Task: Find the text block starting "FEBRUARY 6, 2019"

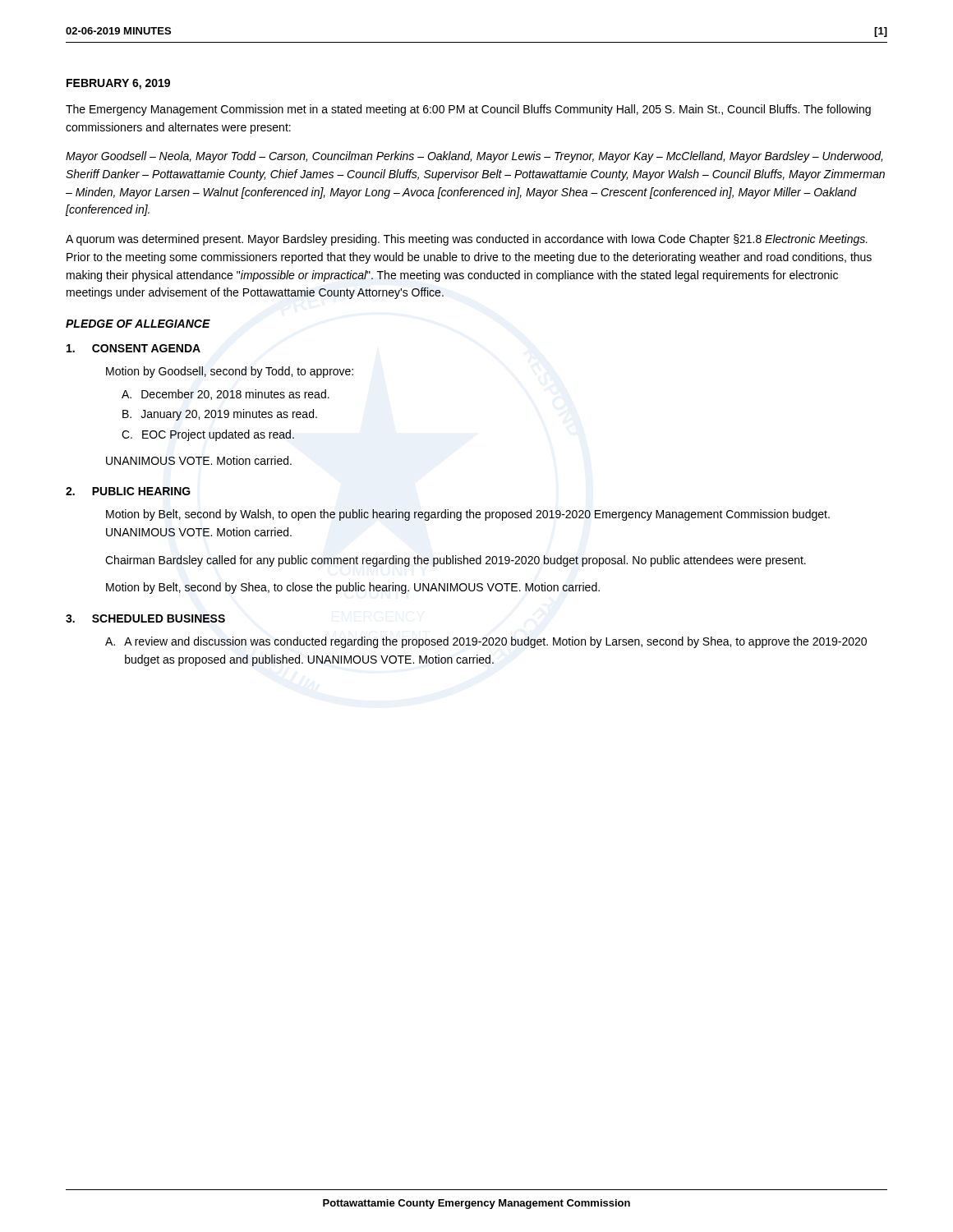Action: 118,83
